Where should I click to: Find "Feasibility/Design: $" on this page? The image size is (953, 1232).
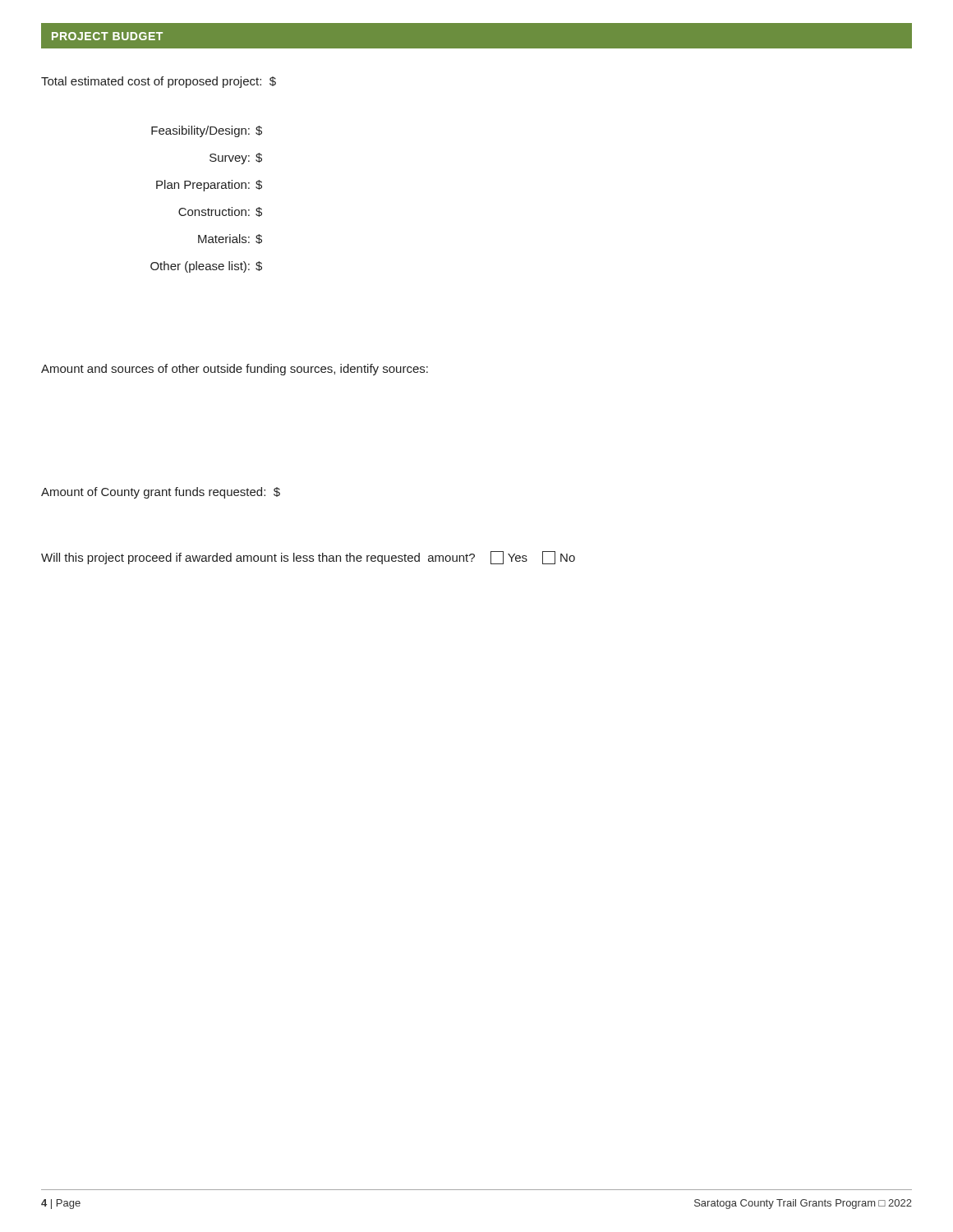tap(193, 130)
